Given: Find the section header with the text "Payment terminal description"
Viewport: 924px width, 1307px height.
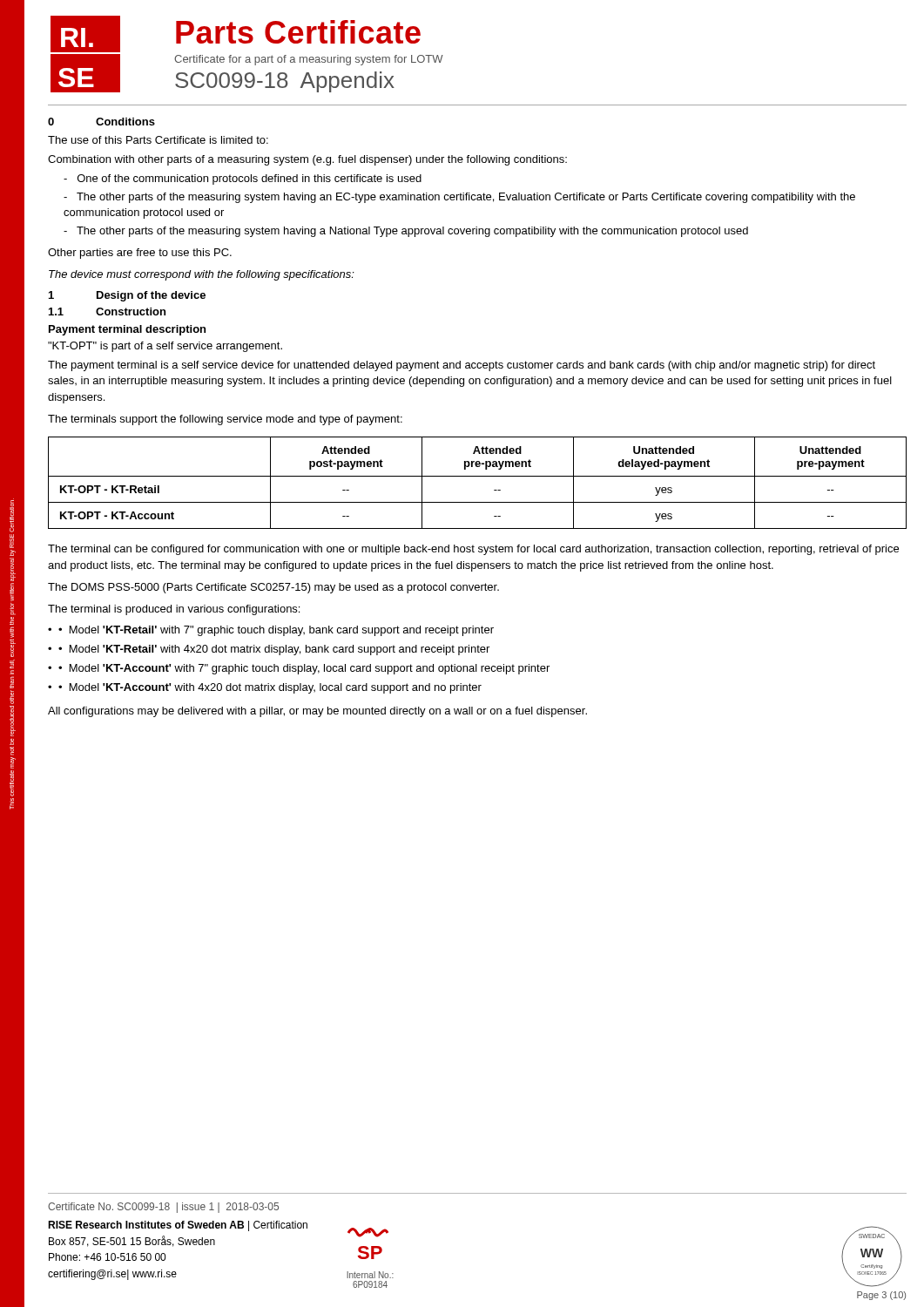Looking at the screenshot, I should (x=127, y=329).
